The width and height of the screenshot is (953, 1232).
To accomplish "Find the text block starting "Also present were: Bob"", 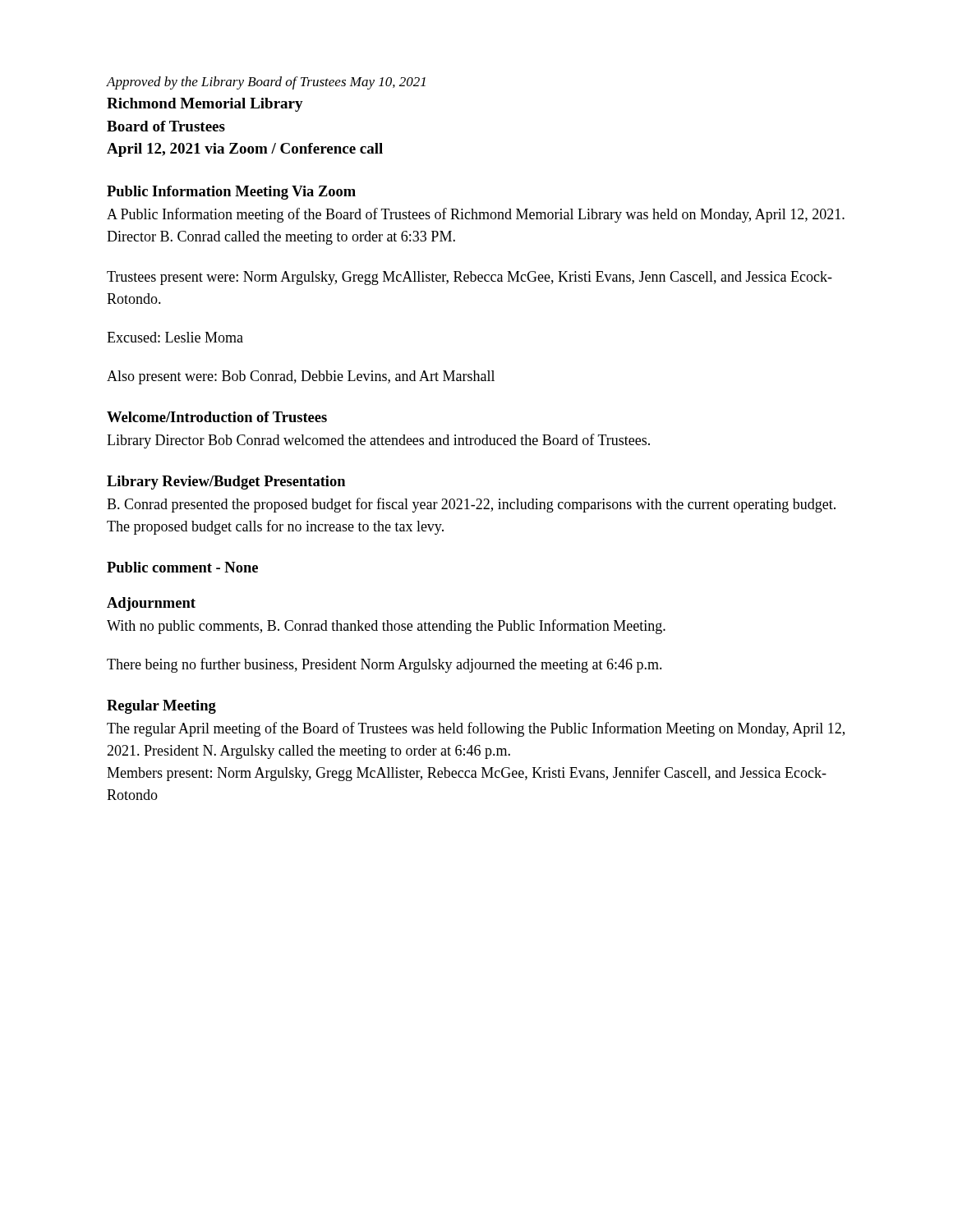I will (301, 376).
